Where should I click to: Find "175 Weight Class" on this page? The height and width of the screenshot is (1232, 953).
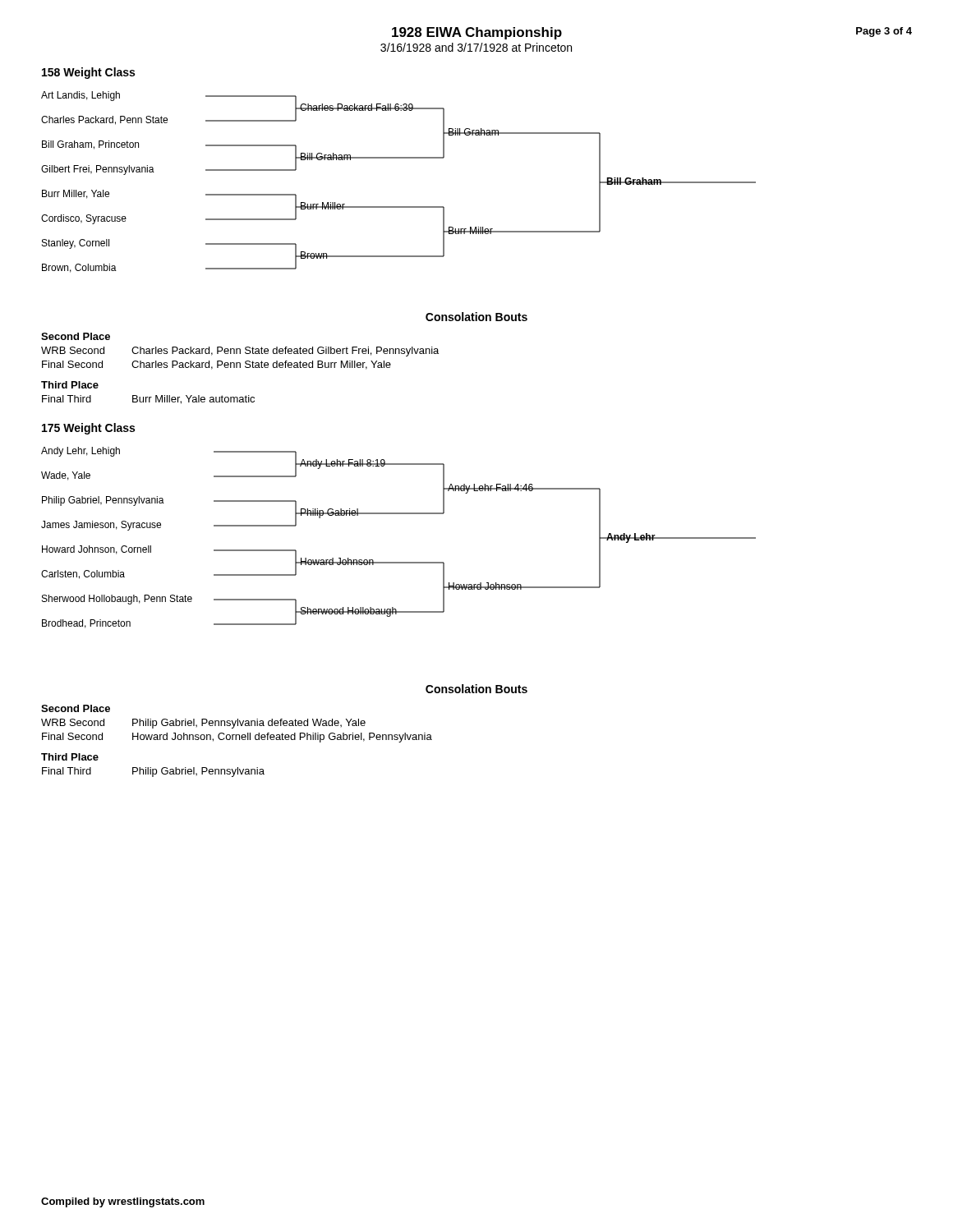88,428
